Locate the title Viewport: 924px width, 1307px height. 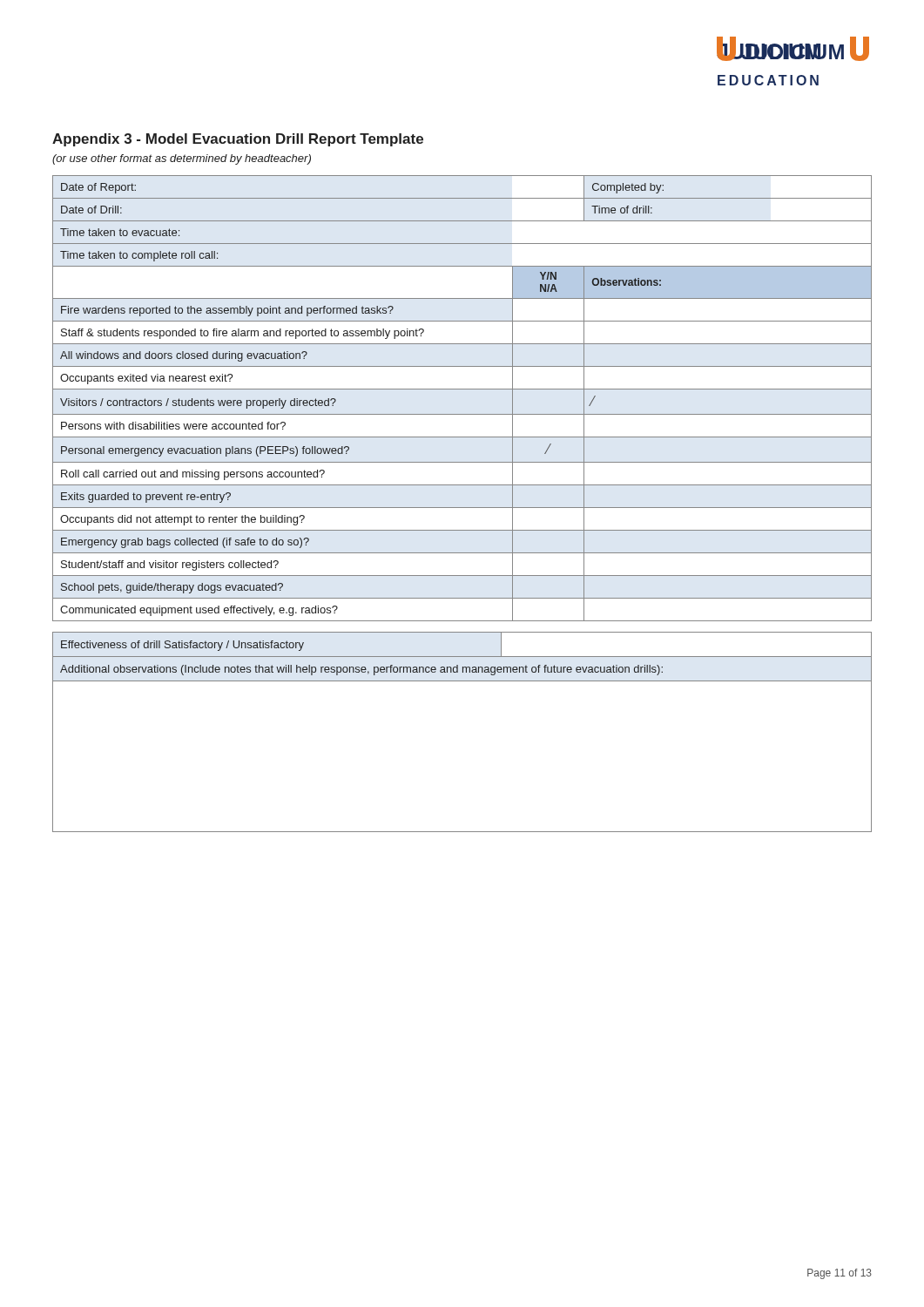462,139
